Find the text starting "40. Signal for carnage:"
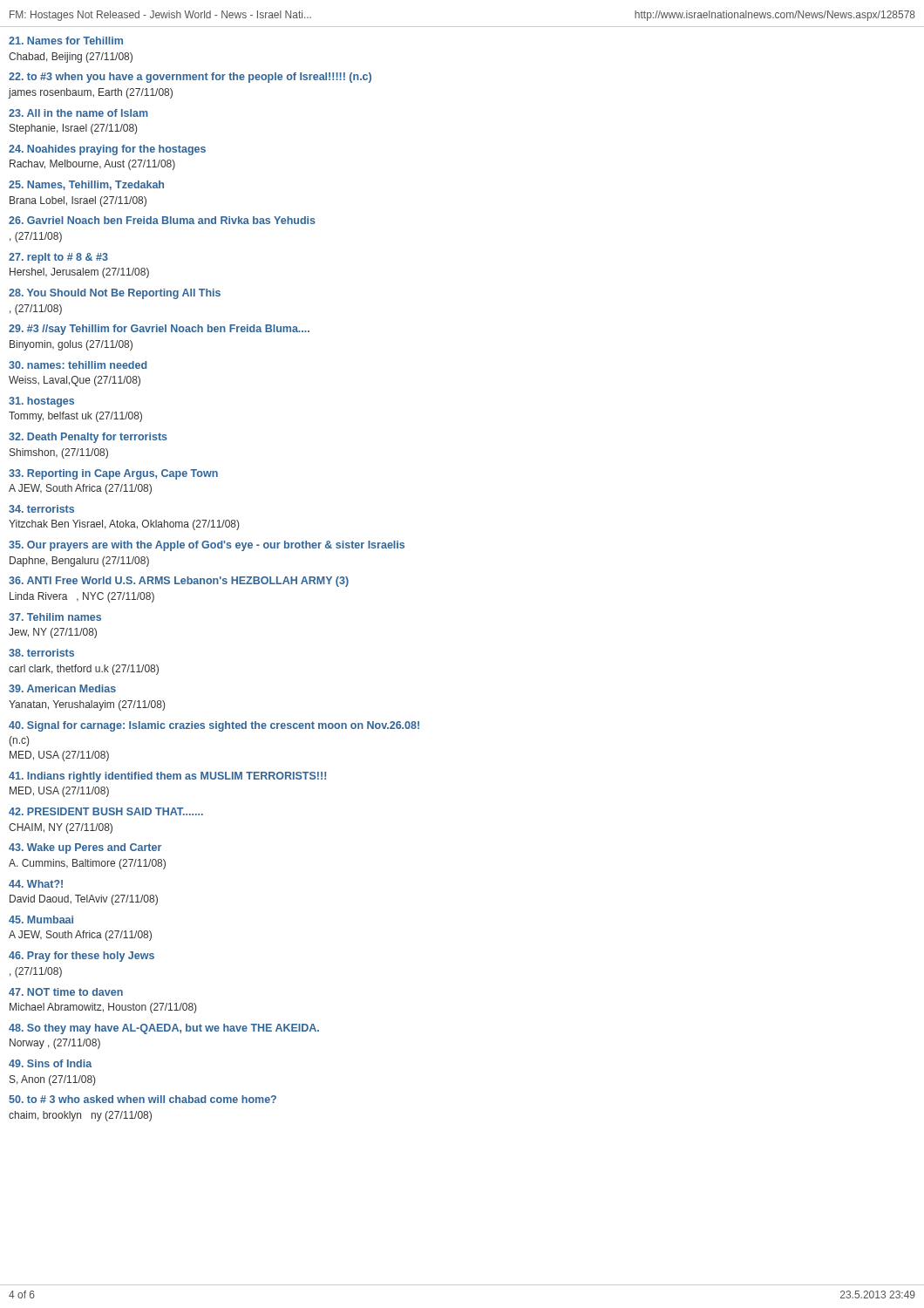The height and width of the screenshot is (1308, 924). coord(214,726)
